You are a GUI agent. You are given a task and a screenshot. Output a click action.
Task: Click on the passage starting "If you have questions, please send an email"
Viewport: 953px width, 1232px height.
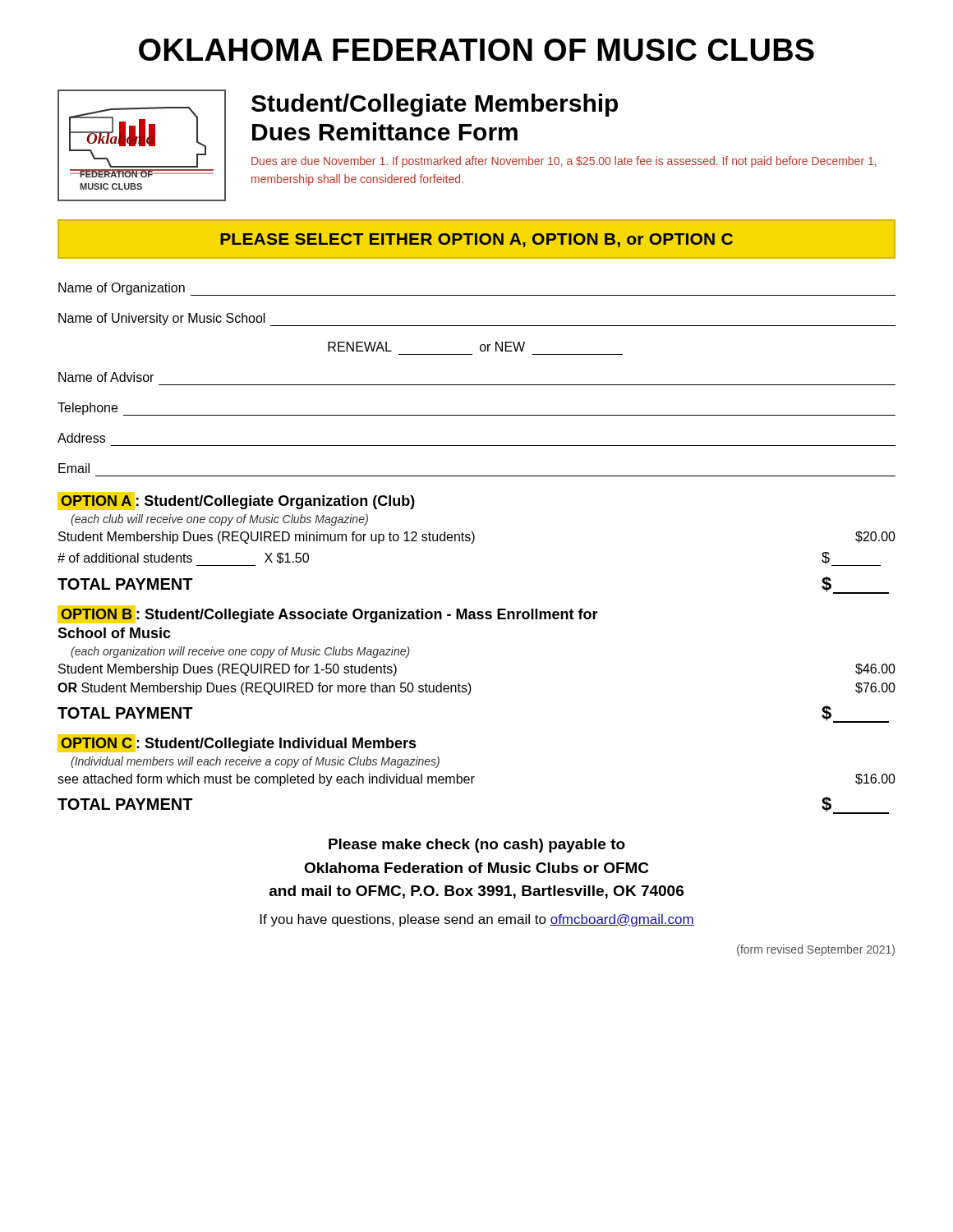[x=476, y=919]
